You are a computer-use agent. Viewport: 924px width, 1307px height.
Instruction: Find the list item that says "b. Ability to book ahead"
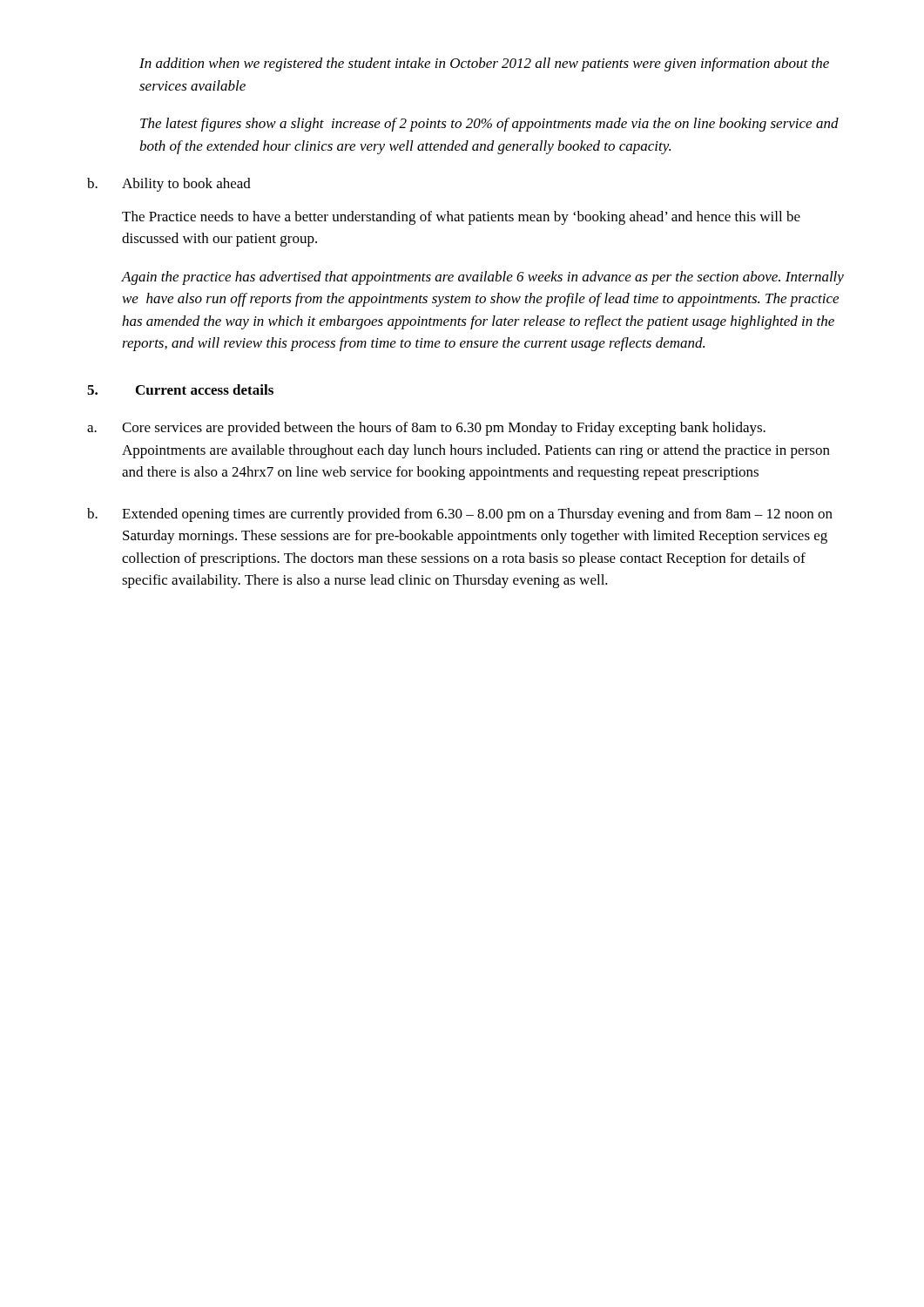pyautogui.click(x=169, y=185)
